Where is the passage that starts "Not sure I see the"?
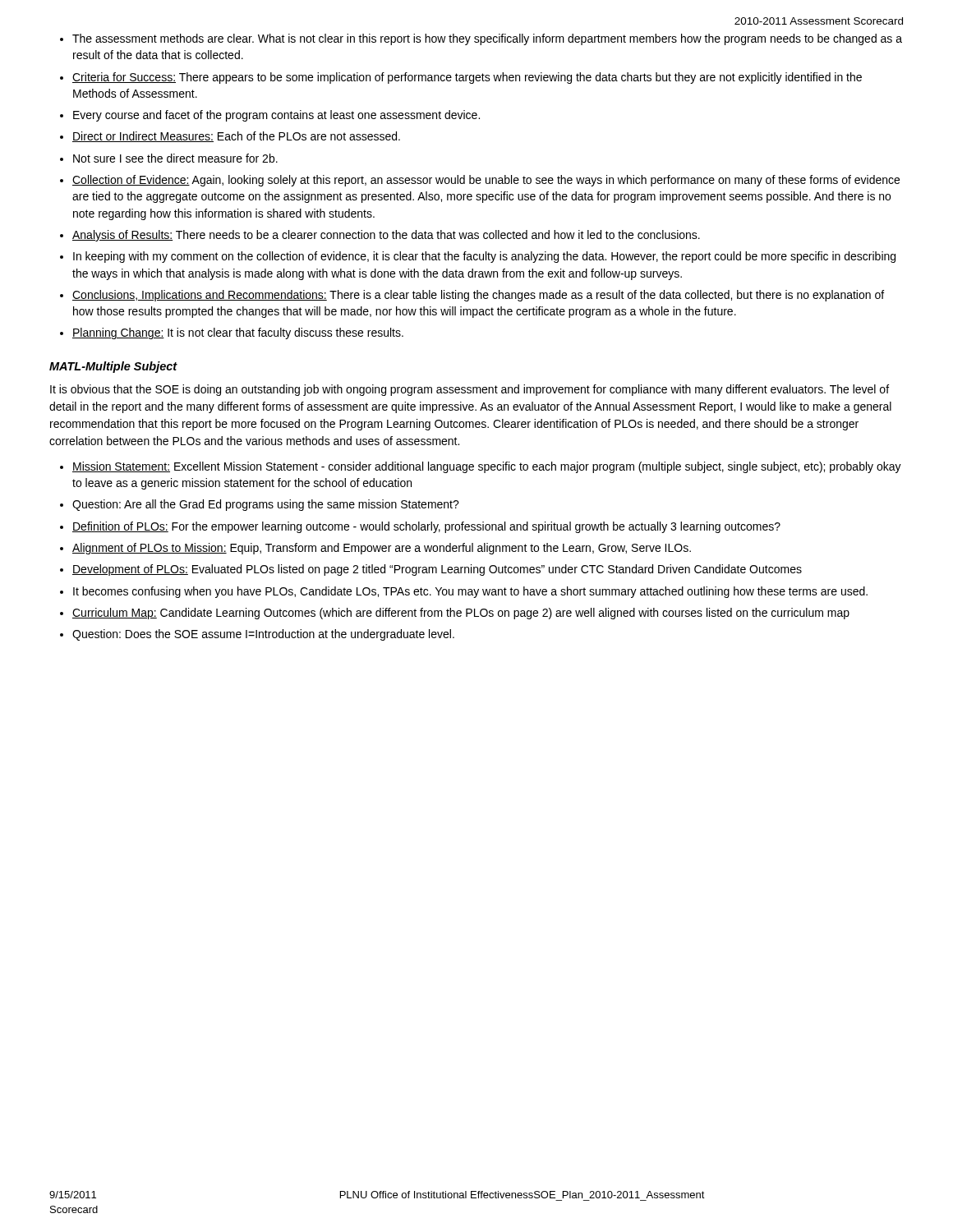This screenshot has height=1232, width=953. (175, 158)
